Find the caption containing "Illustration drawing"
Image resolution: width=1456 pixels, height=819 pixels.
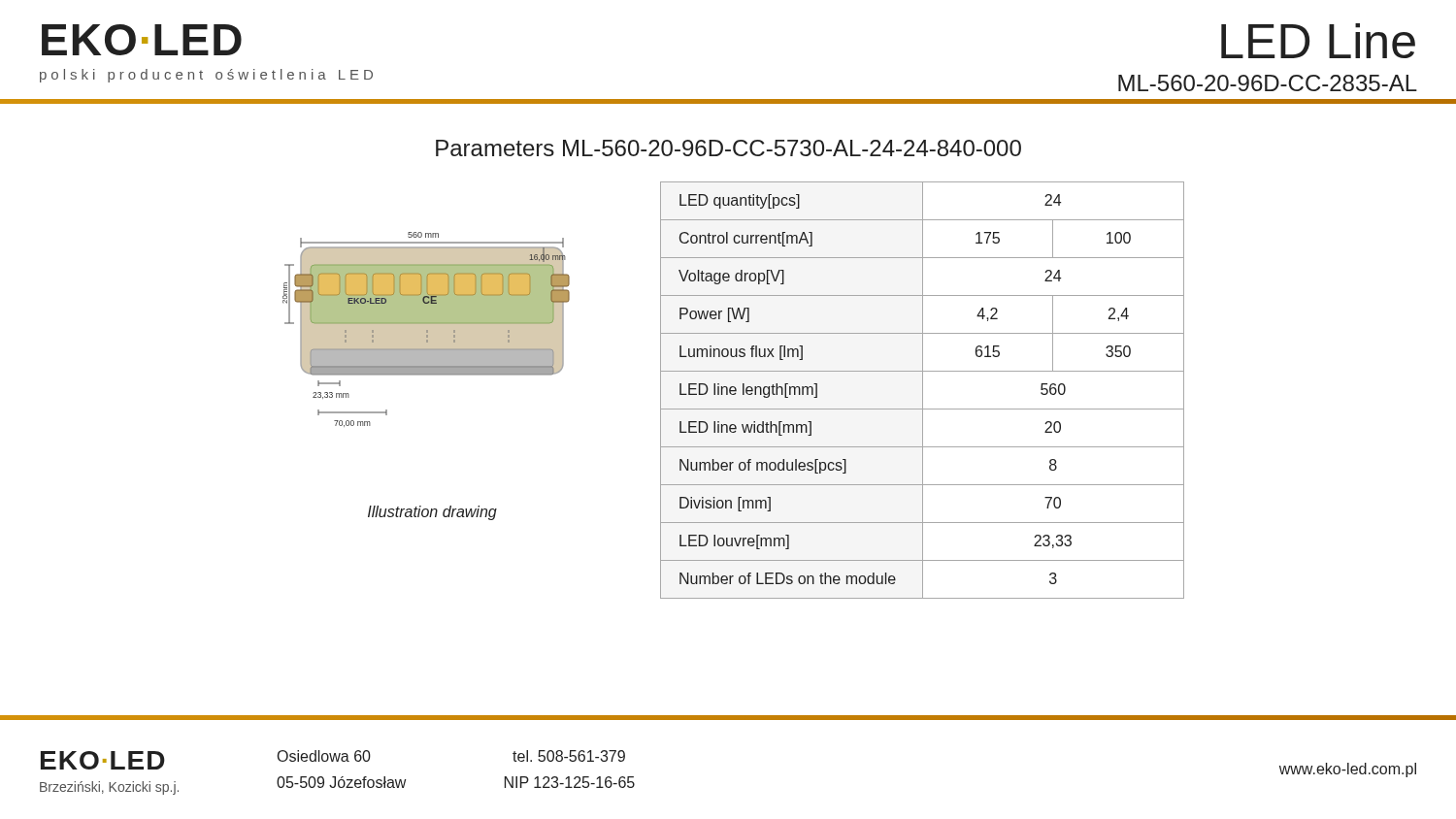[x=432, y=512]
